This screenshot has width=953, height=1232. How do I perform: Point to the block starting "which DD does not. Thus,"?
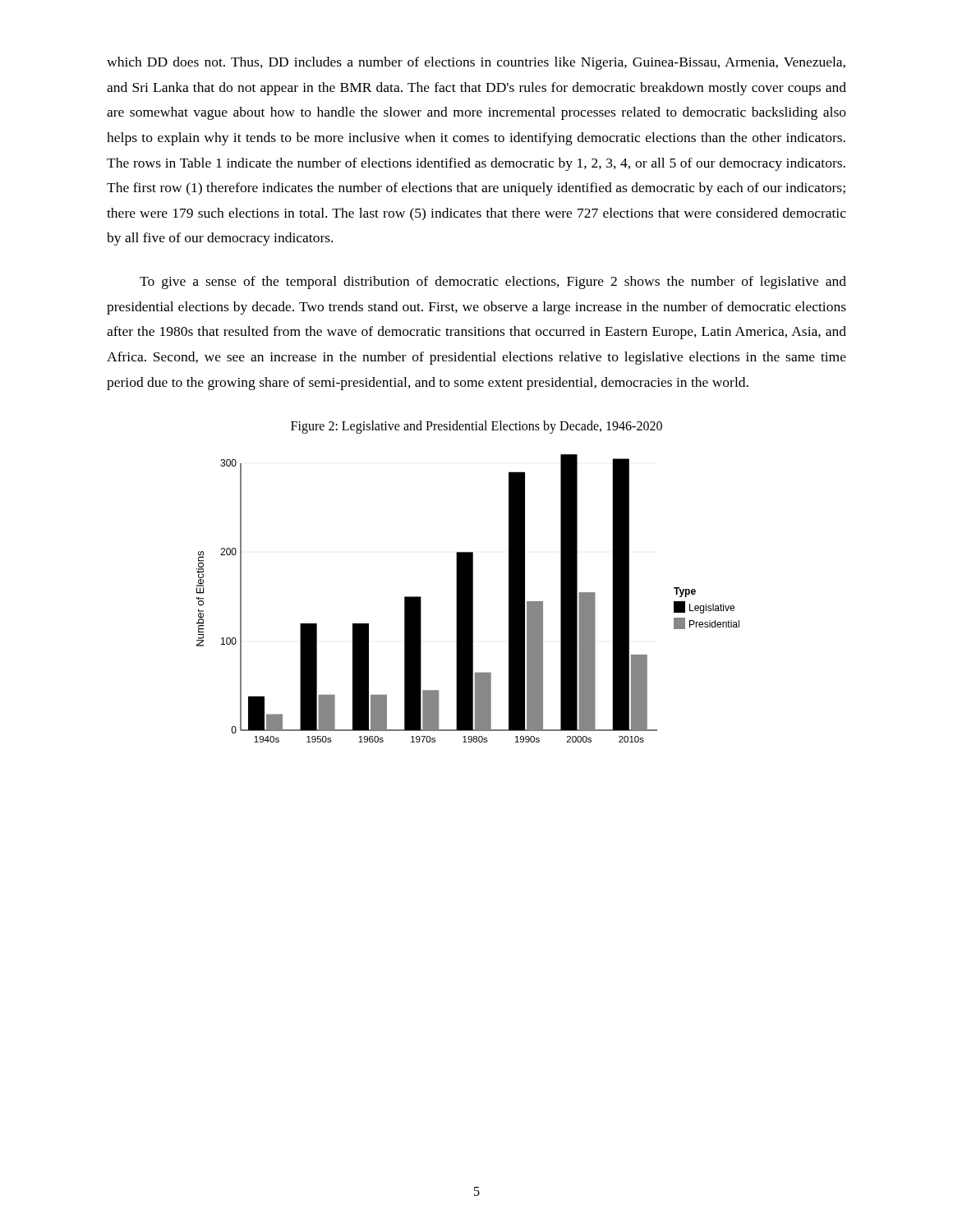point(476,150)
